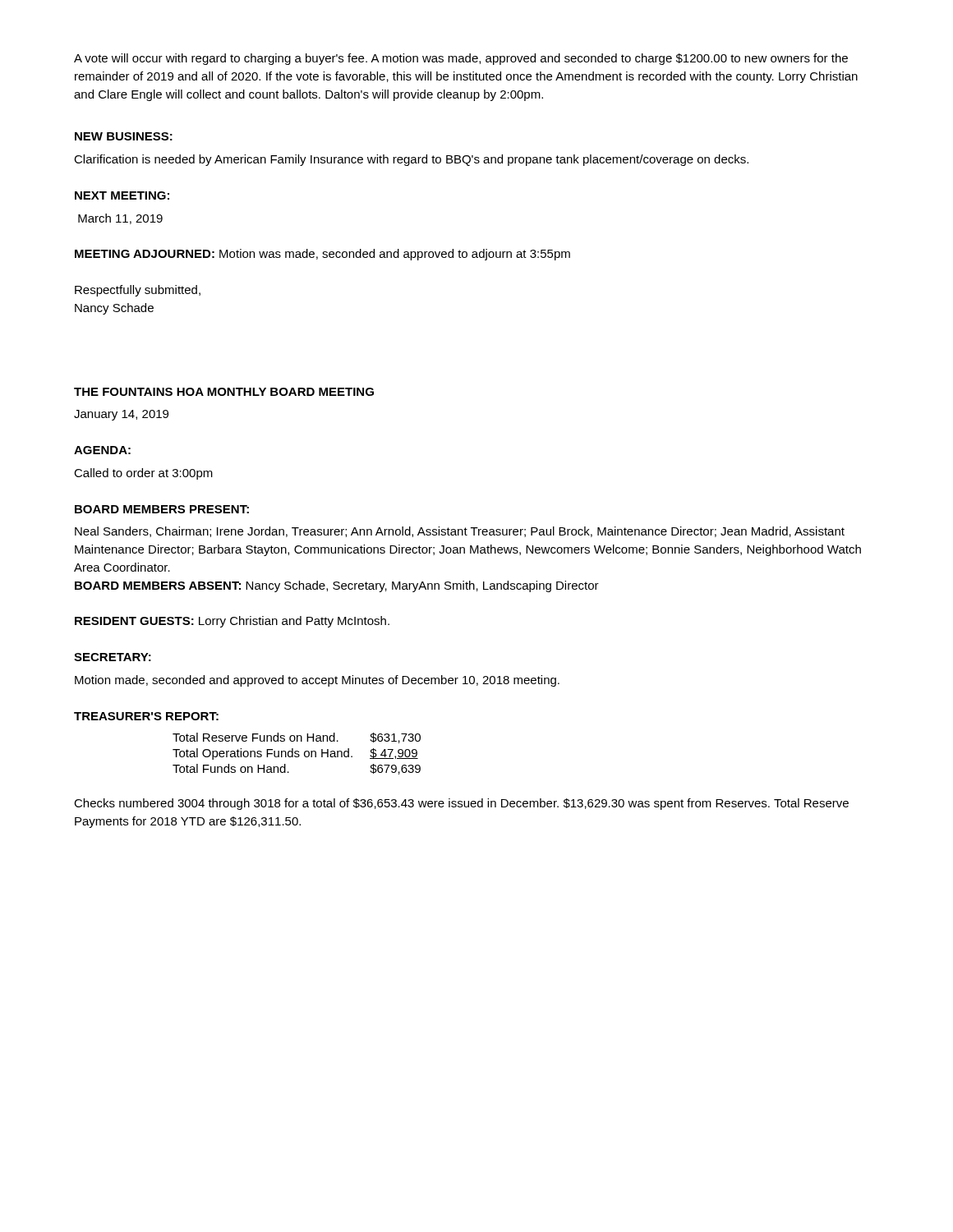Click where it says "Respectfully submitted,Nancy Schade"
Viewport: 953px width, 1232px height.
click(138, 291)
